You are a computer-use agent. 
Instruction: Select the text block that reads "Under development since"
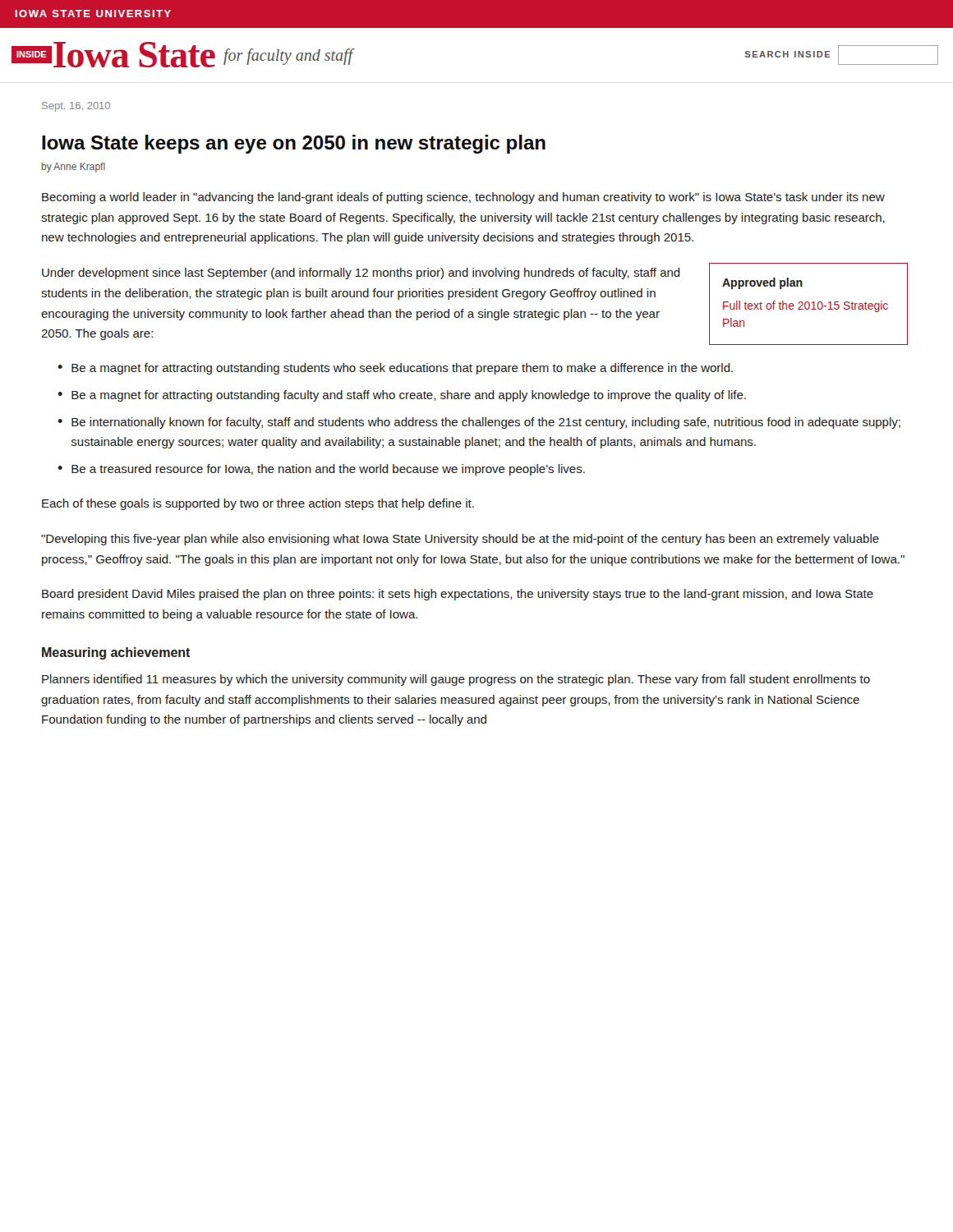pyautogui.click(x=361, y=303)
